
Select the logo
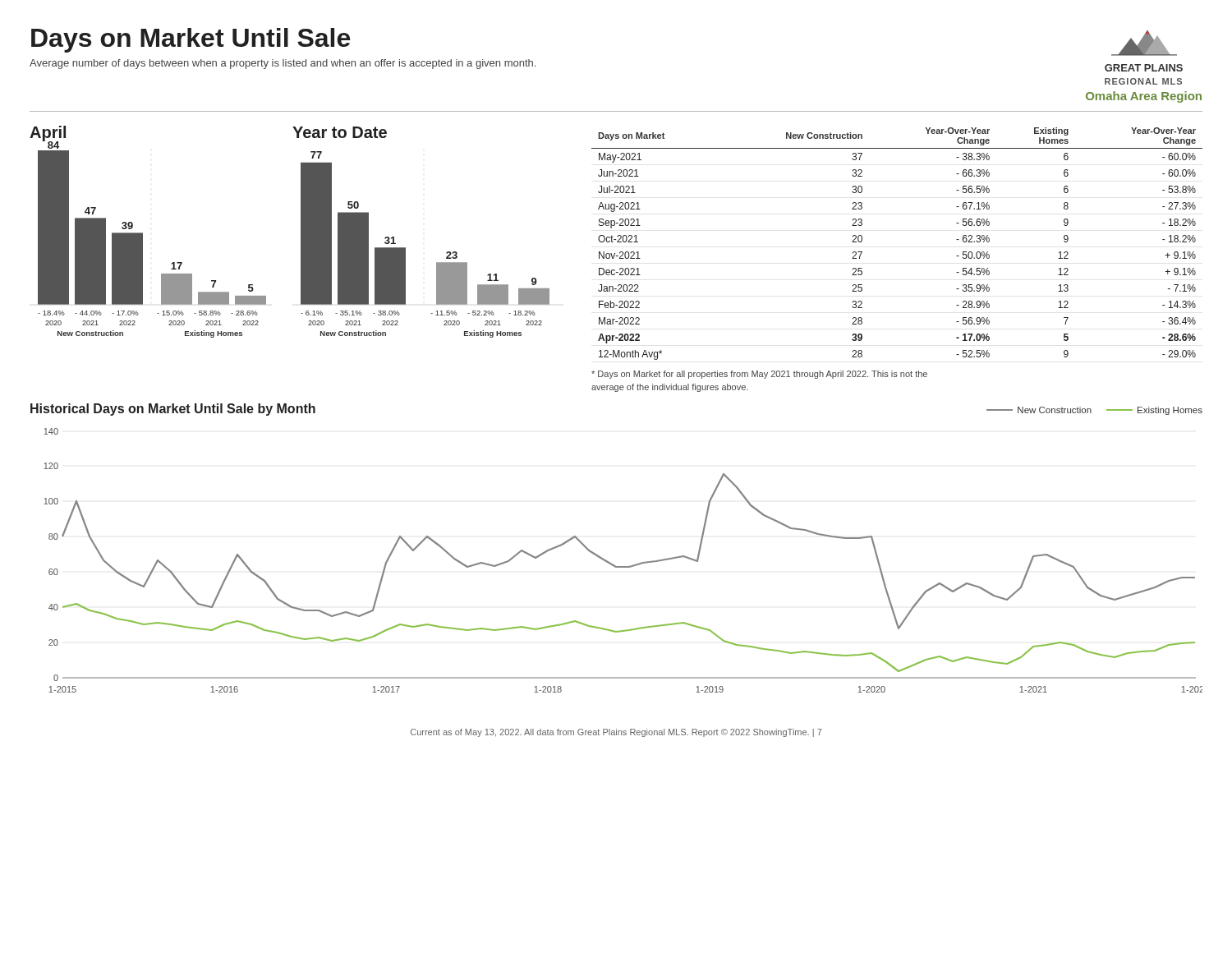[x=1144, y=63]
